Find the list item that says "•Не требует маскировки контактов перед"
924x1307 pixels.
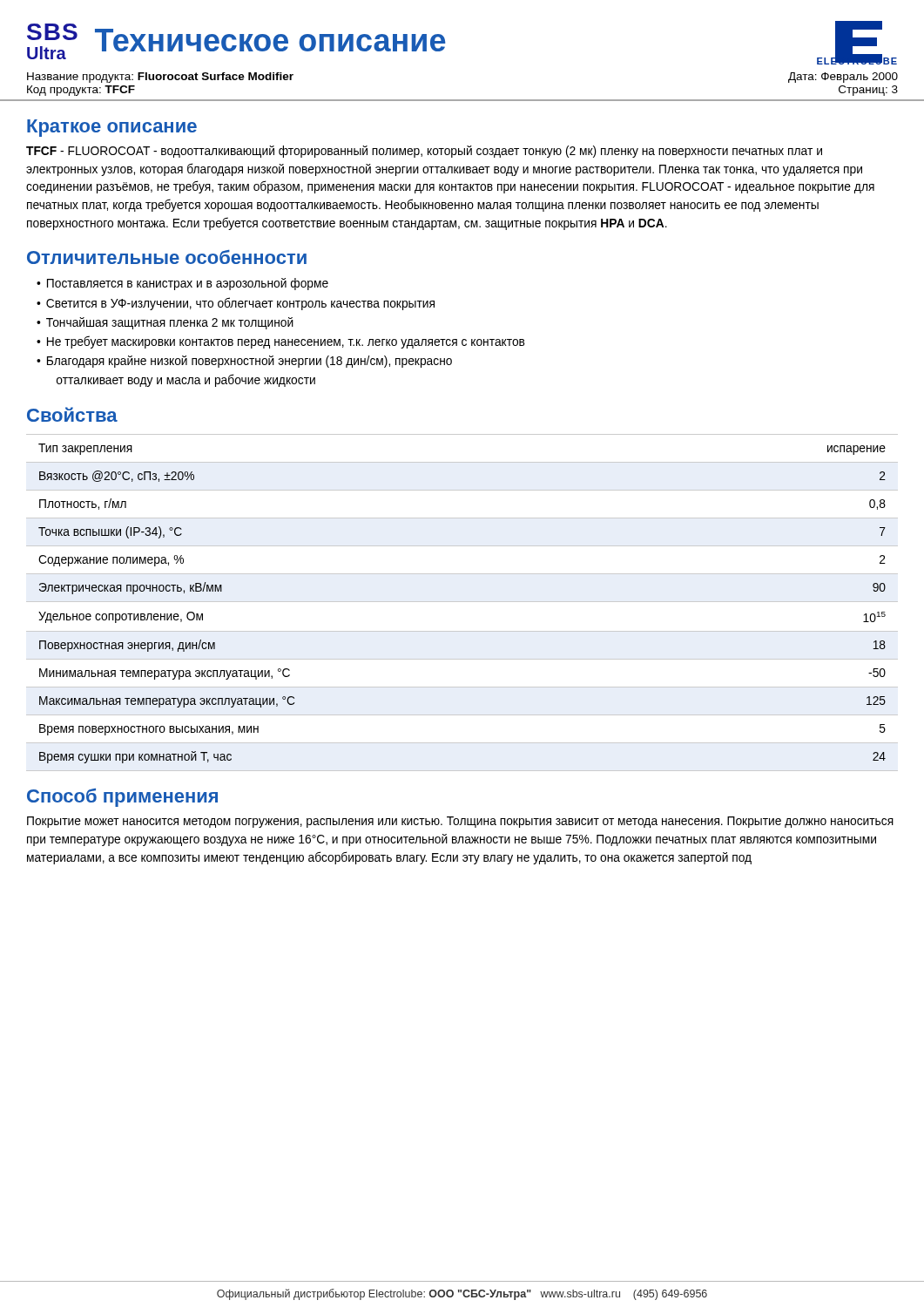point(467,342)
